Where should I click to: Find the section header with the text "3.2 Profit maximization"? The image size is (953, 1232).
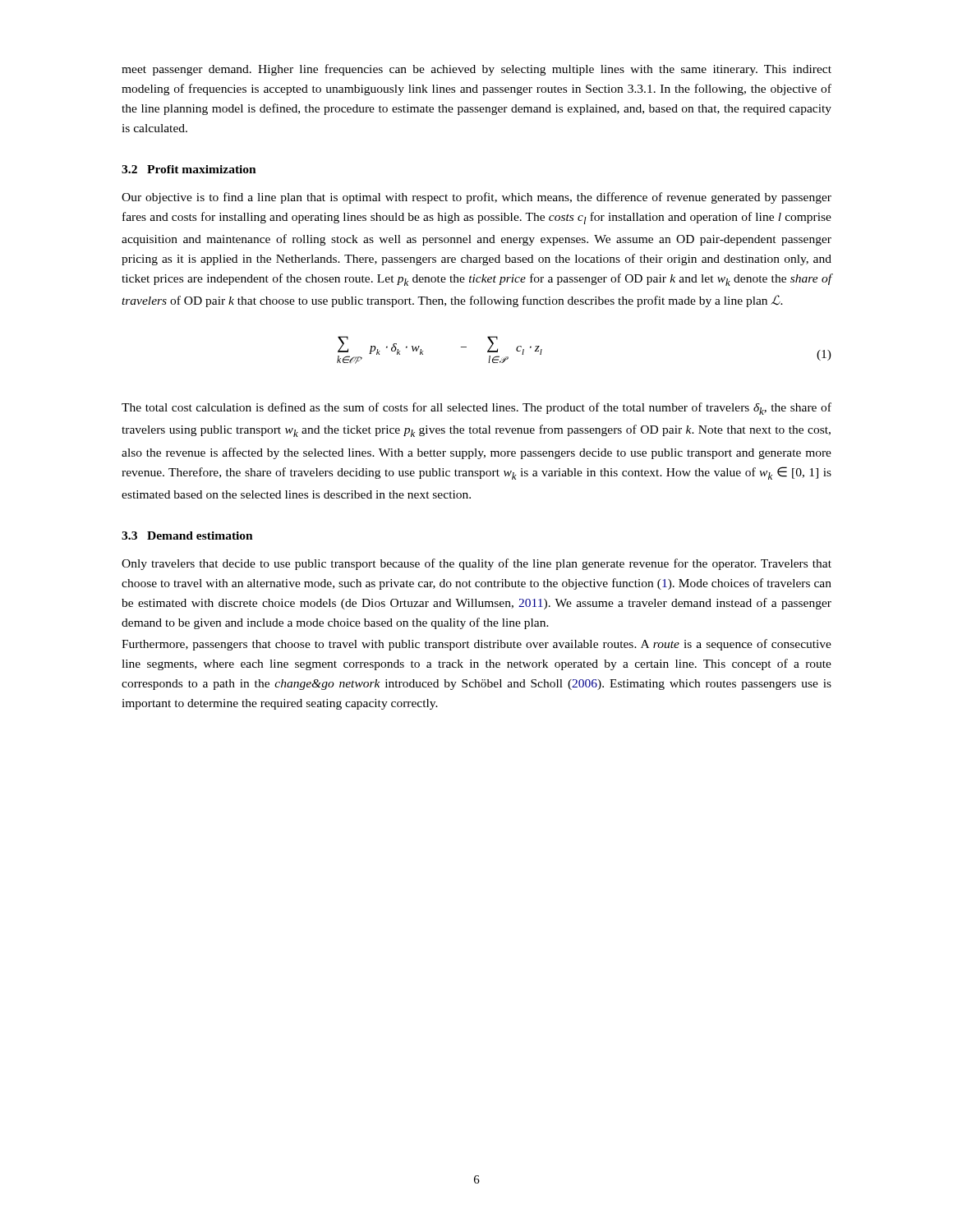[189, 169]
